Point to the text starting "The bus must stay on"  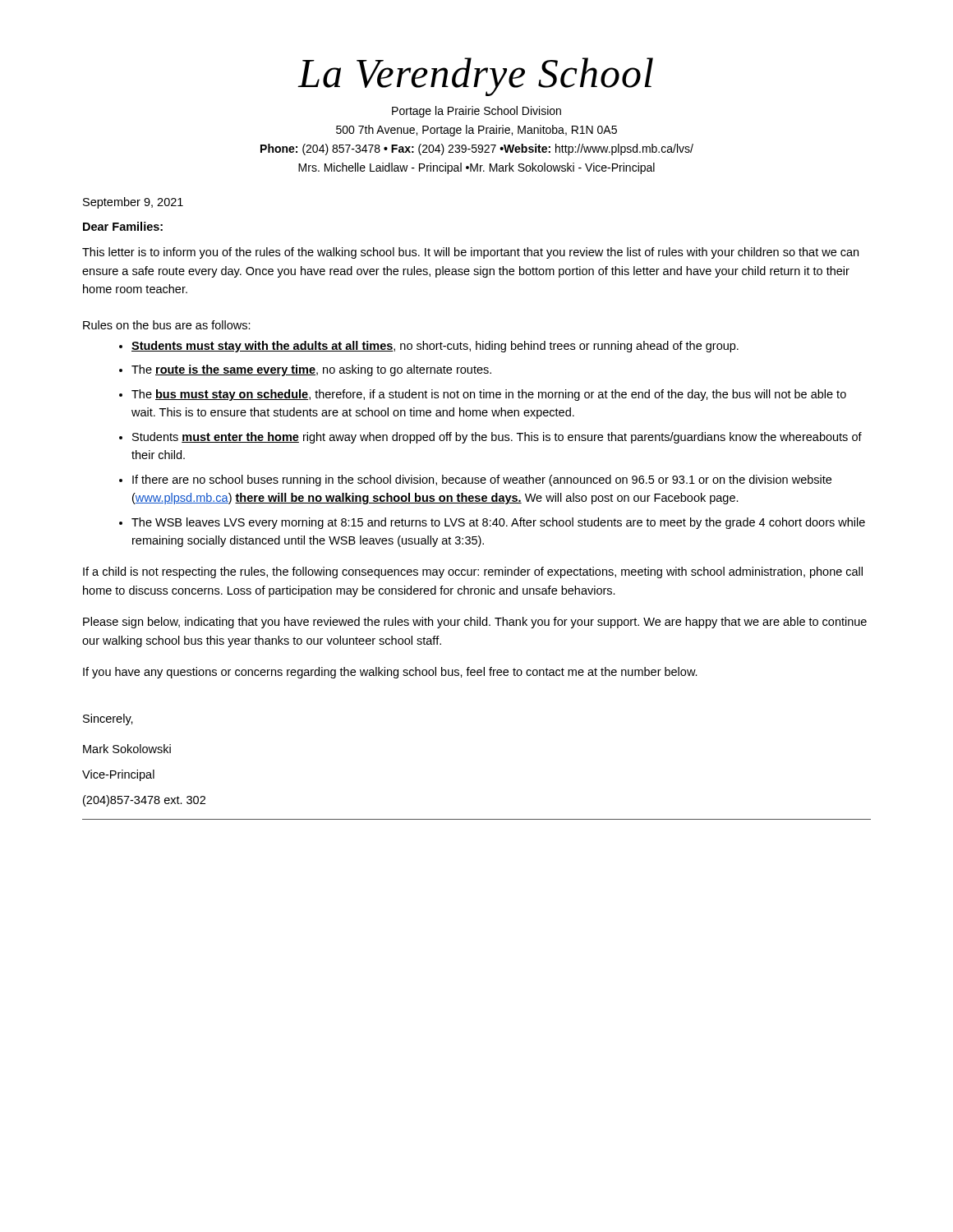[489, 403]
